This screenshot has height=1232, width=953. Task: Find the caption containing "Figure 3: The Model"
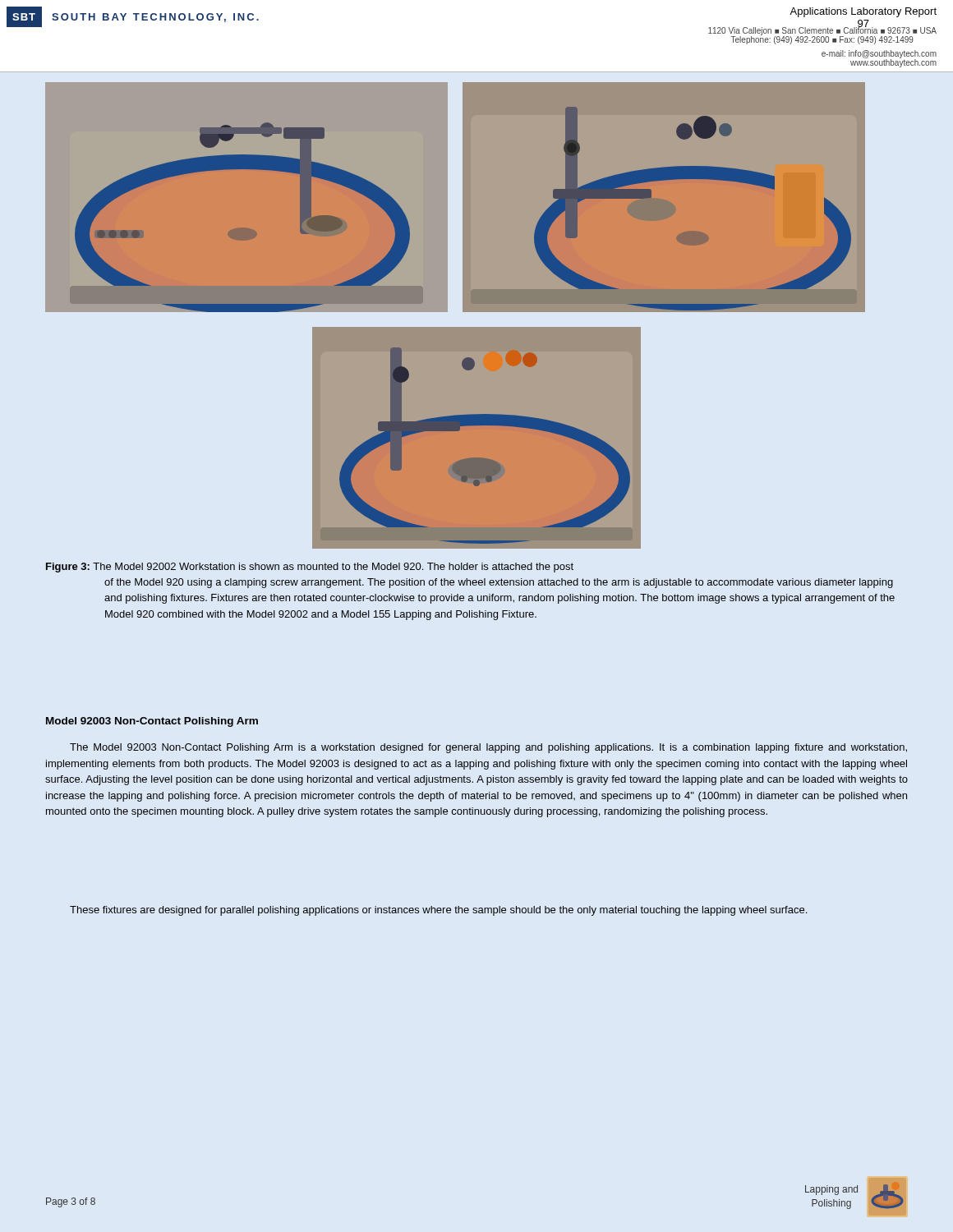[476, 591]
